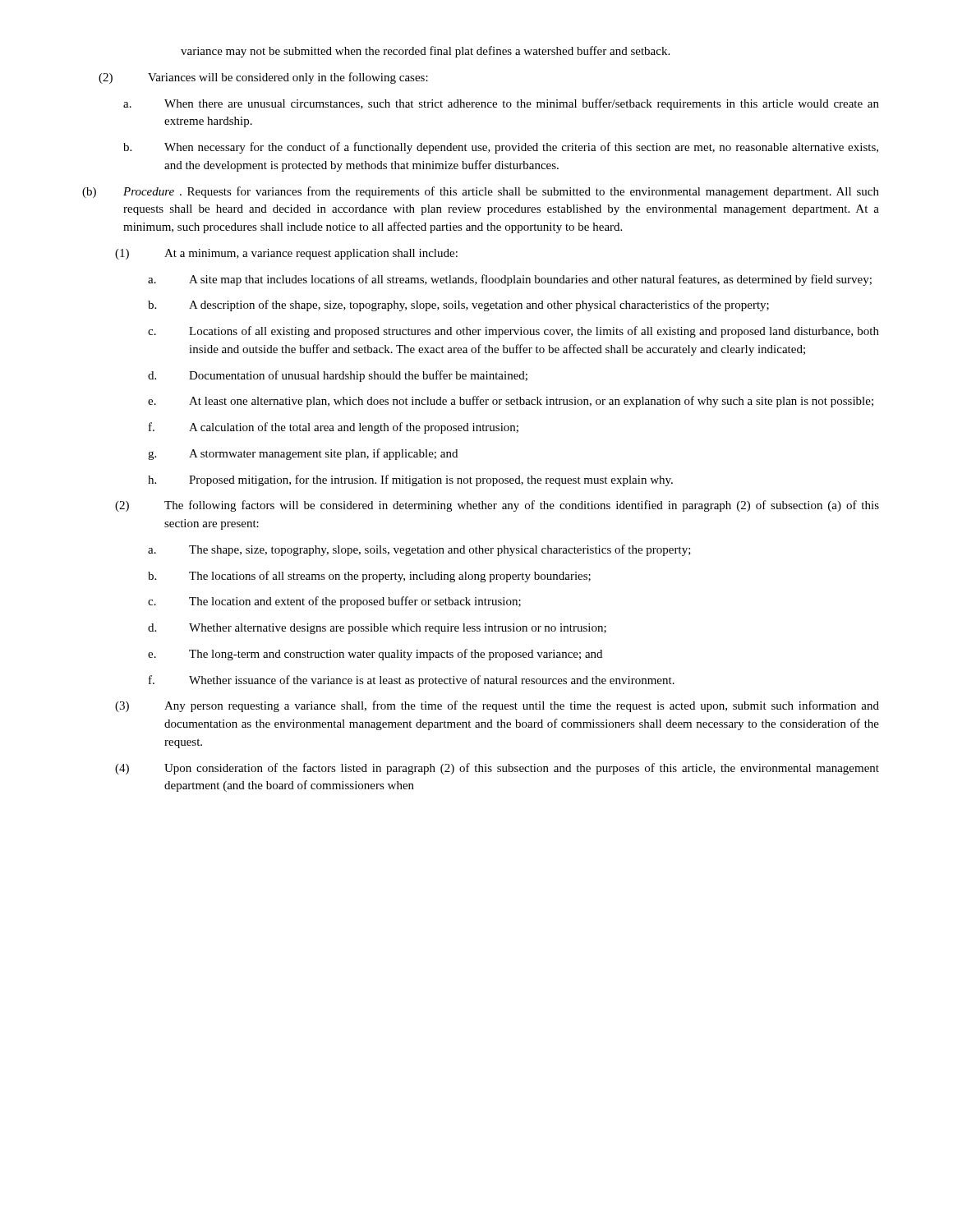Click on the block starting "a. When there are unusual circumstances,"
953x1232 pixels.
pos(481,113)
